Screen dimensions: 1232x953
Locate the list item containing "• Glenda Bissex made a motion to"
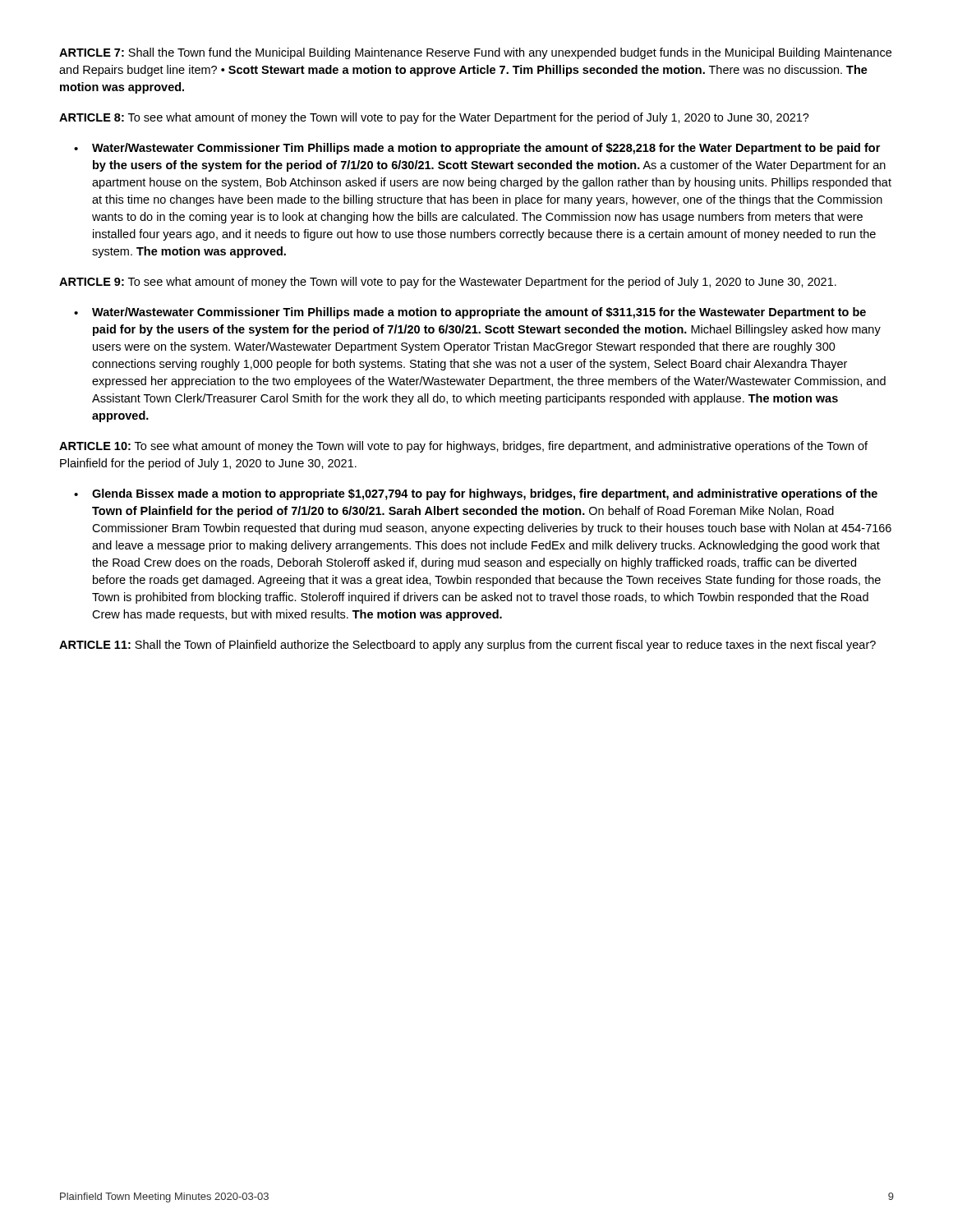[484, 555]
